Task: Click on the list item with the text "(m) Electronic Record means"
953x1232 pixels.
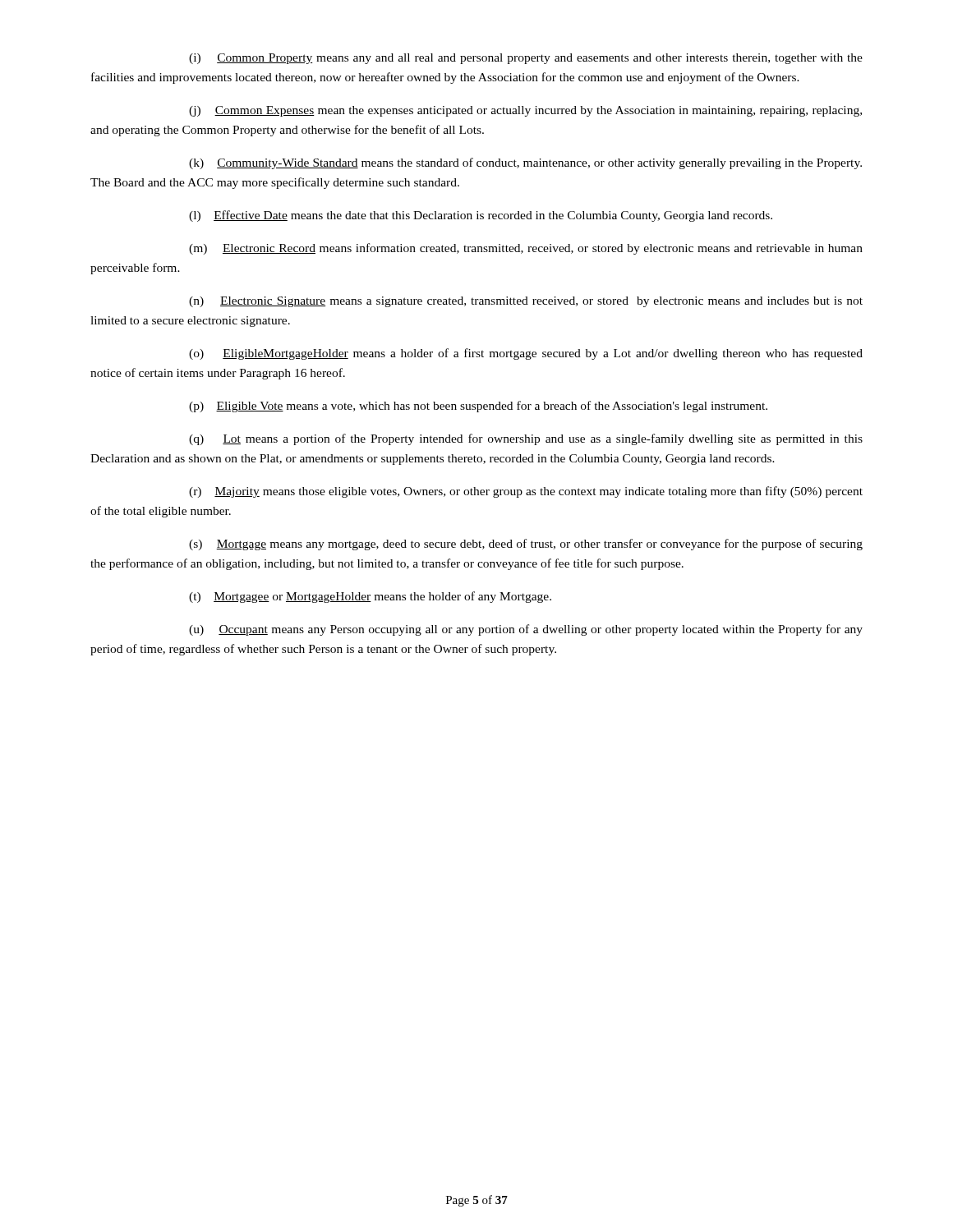Action: coord(476,256)
